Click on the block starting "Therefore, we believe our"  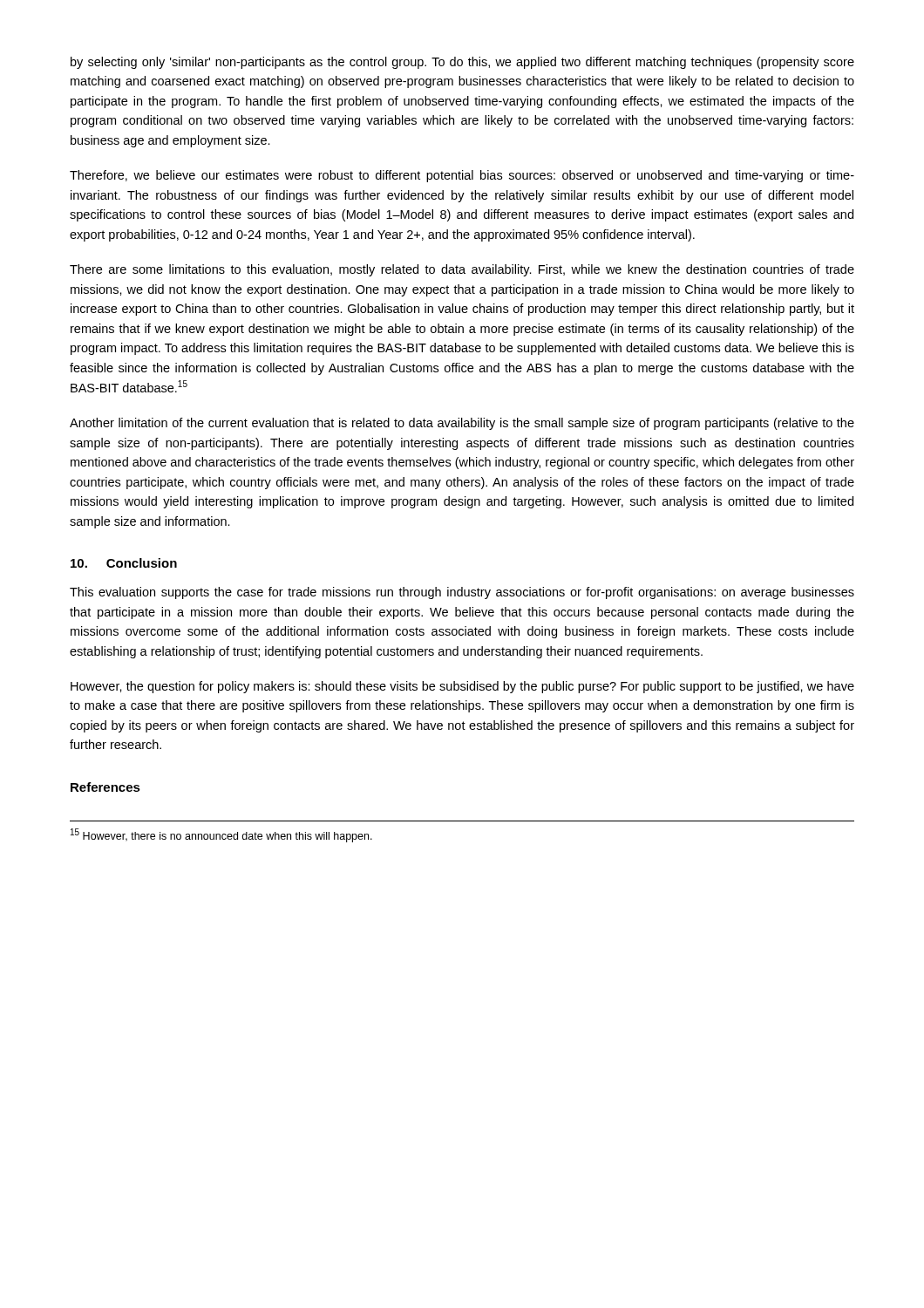coord(462,205)
